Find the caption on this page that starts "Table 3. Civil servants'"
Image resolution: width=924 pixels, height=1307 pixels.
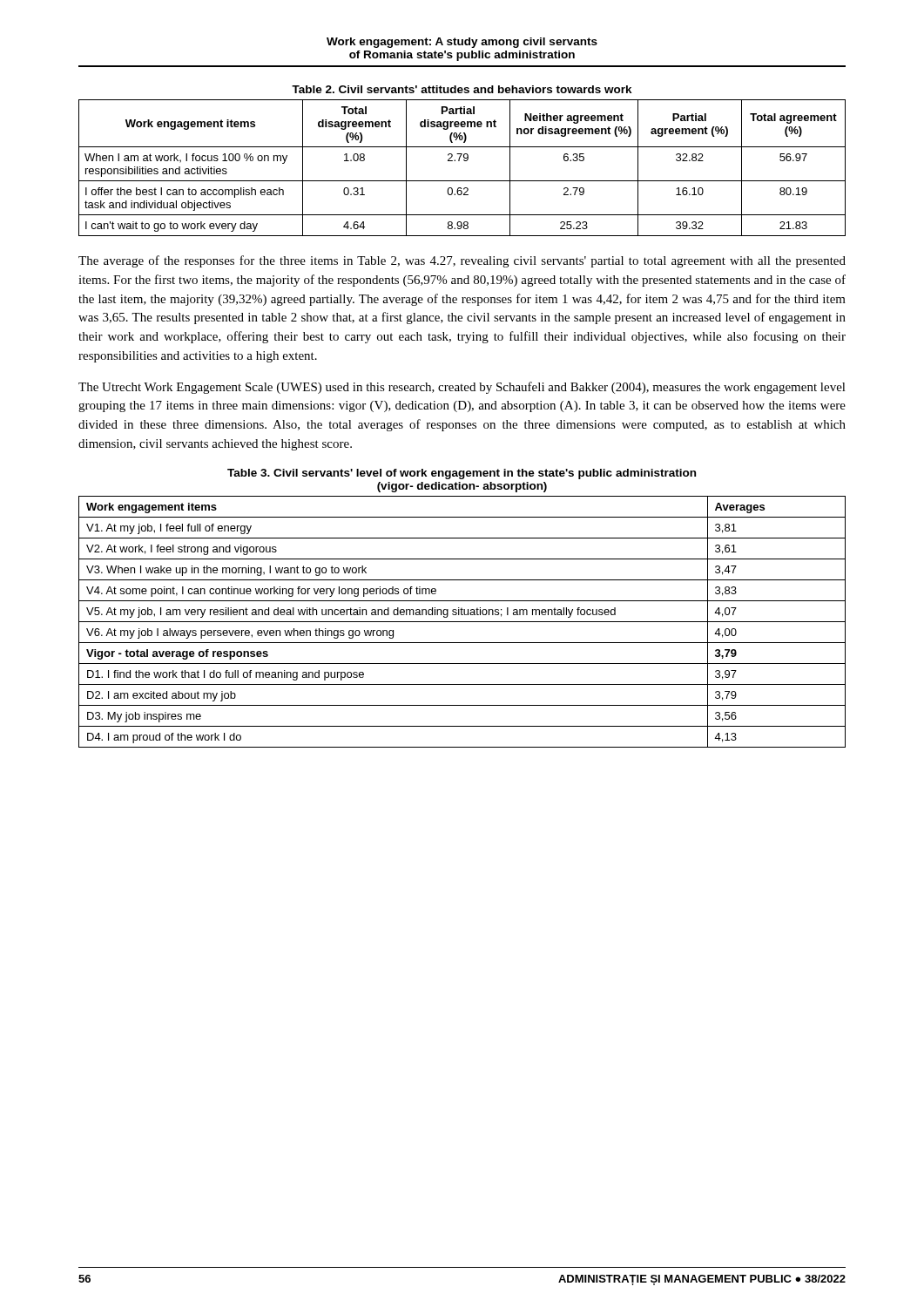pos(462,479)
